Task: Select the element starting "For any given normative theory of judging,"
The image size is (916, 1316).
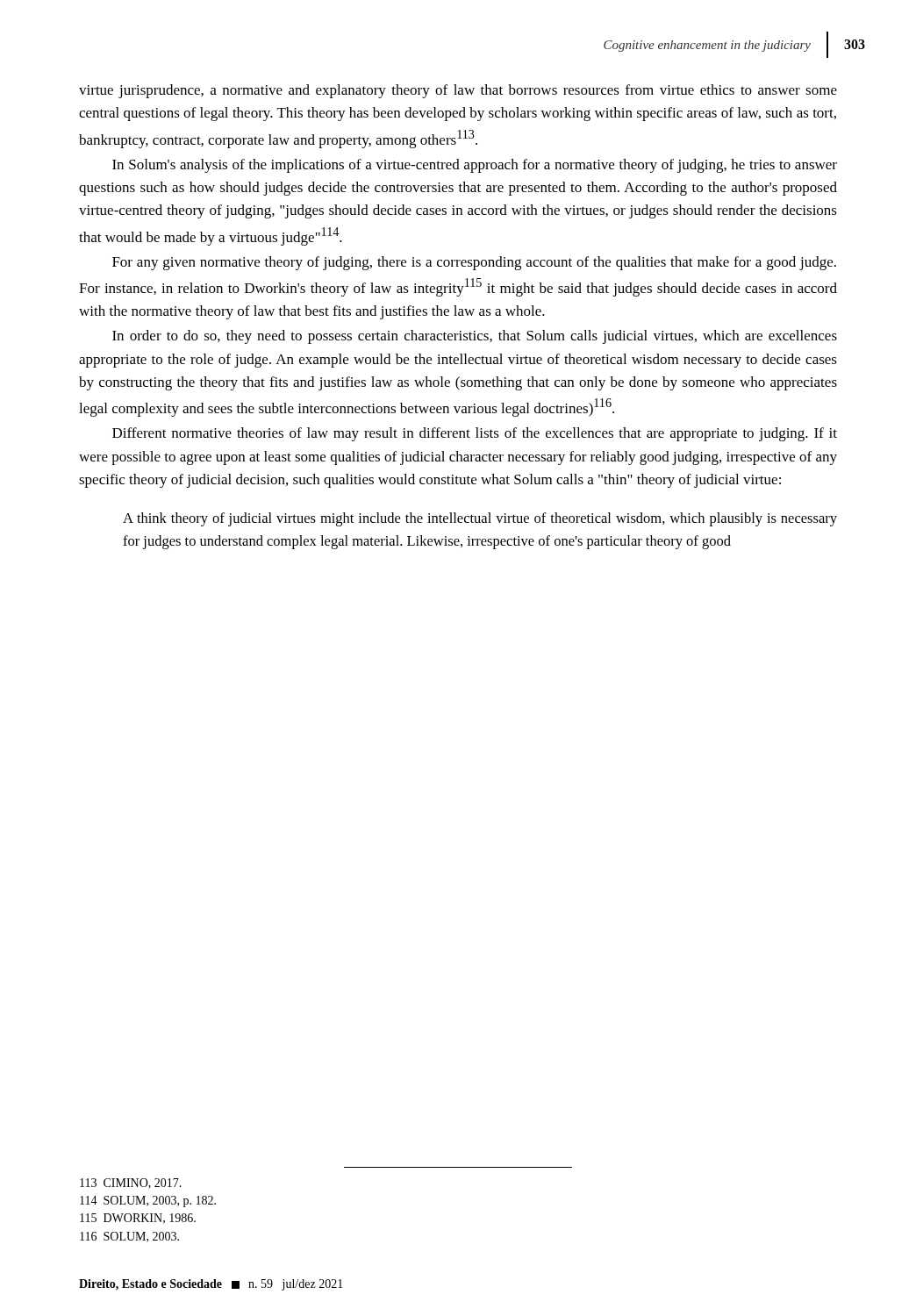Action: (x=458, y=287)
